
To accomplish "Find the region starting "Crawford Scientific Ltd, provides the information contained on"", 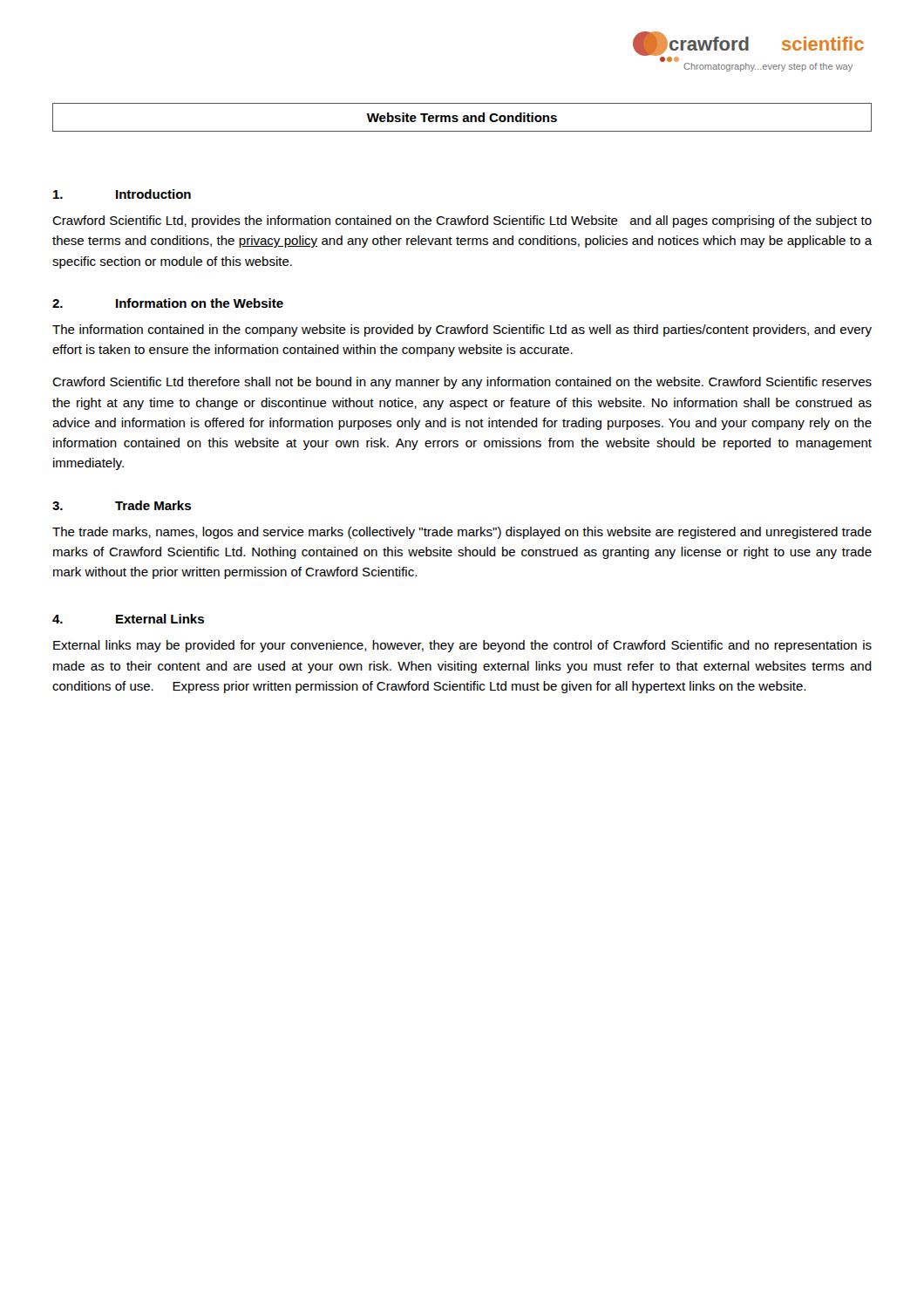I will click(462, 240).
